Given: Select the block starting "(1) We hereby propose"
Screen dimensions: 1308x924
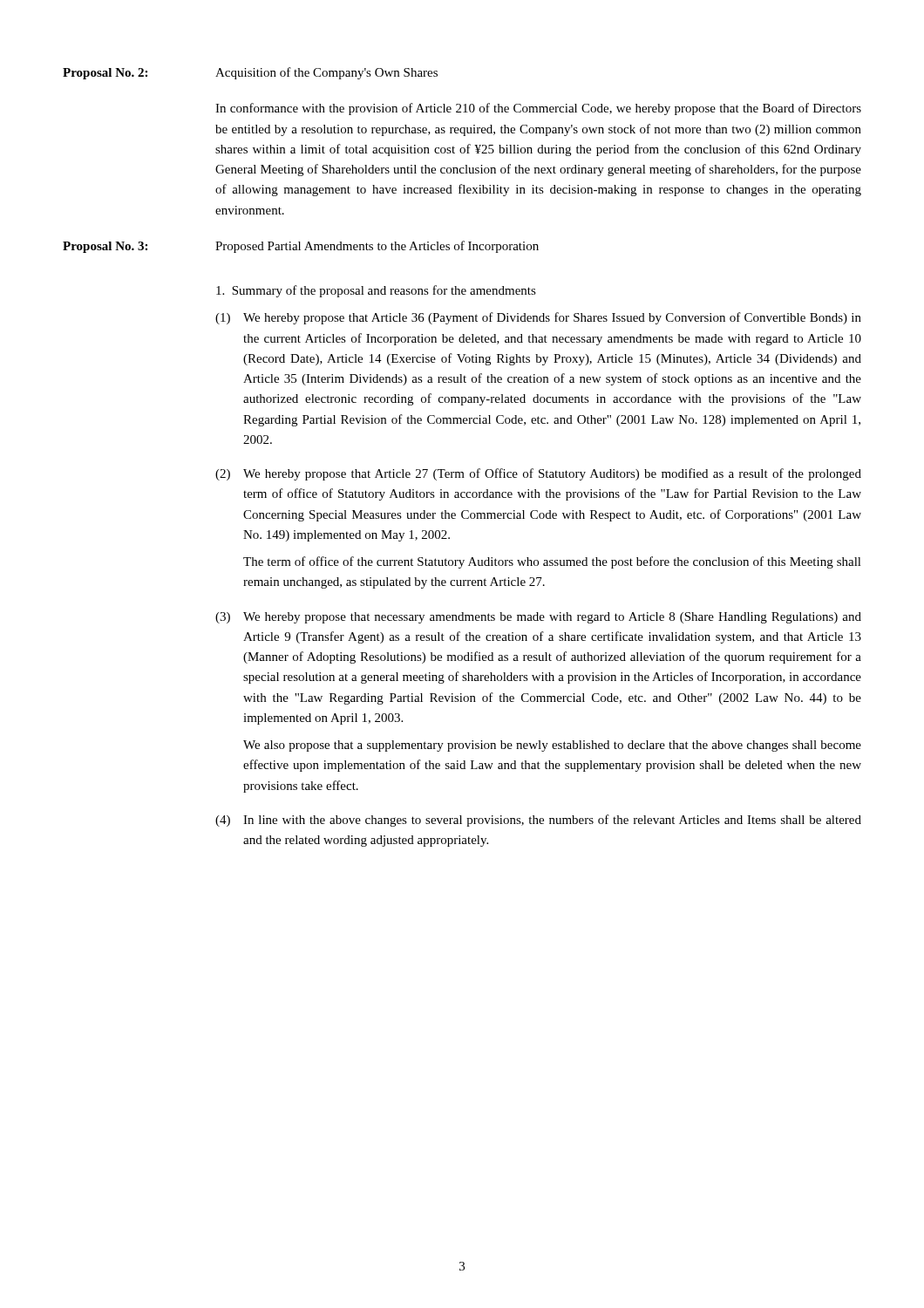Looking at the screenshot, I should tap(538, 382).
